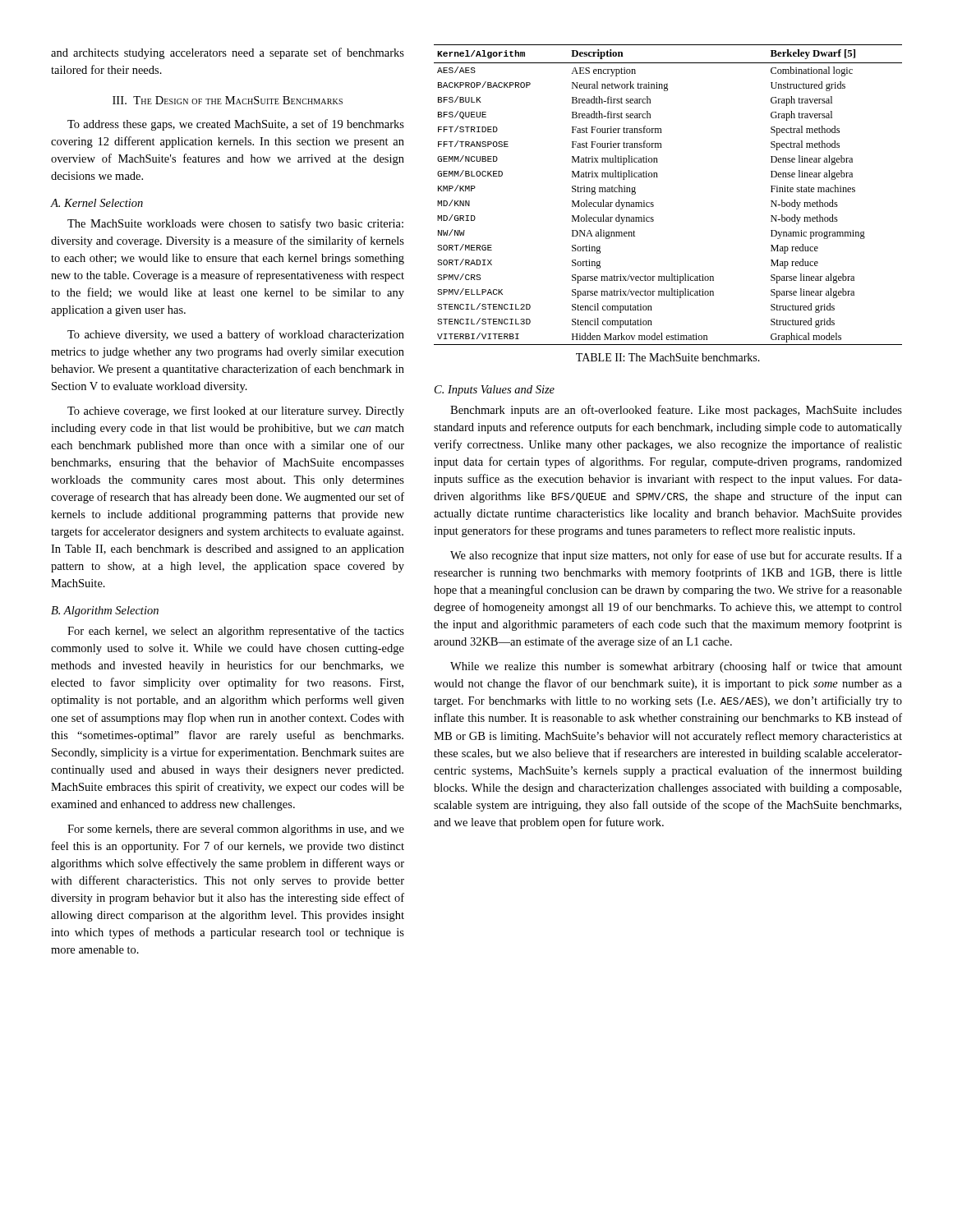Click on the text block with the text "To achieve diversity, we used a battery of"
Image resolution: width=953 pixels, height=1232 pixels.
(228, 360)
